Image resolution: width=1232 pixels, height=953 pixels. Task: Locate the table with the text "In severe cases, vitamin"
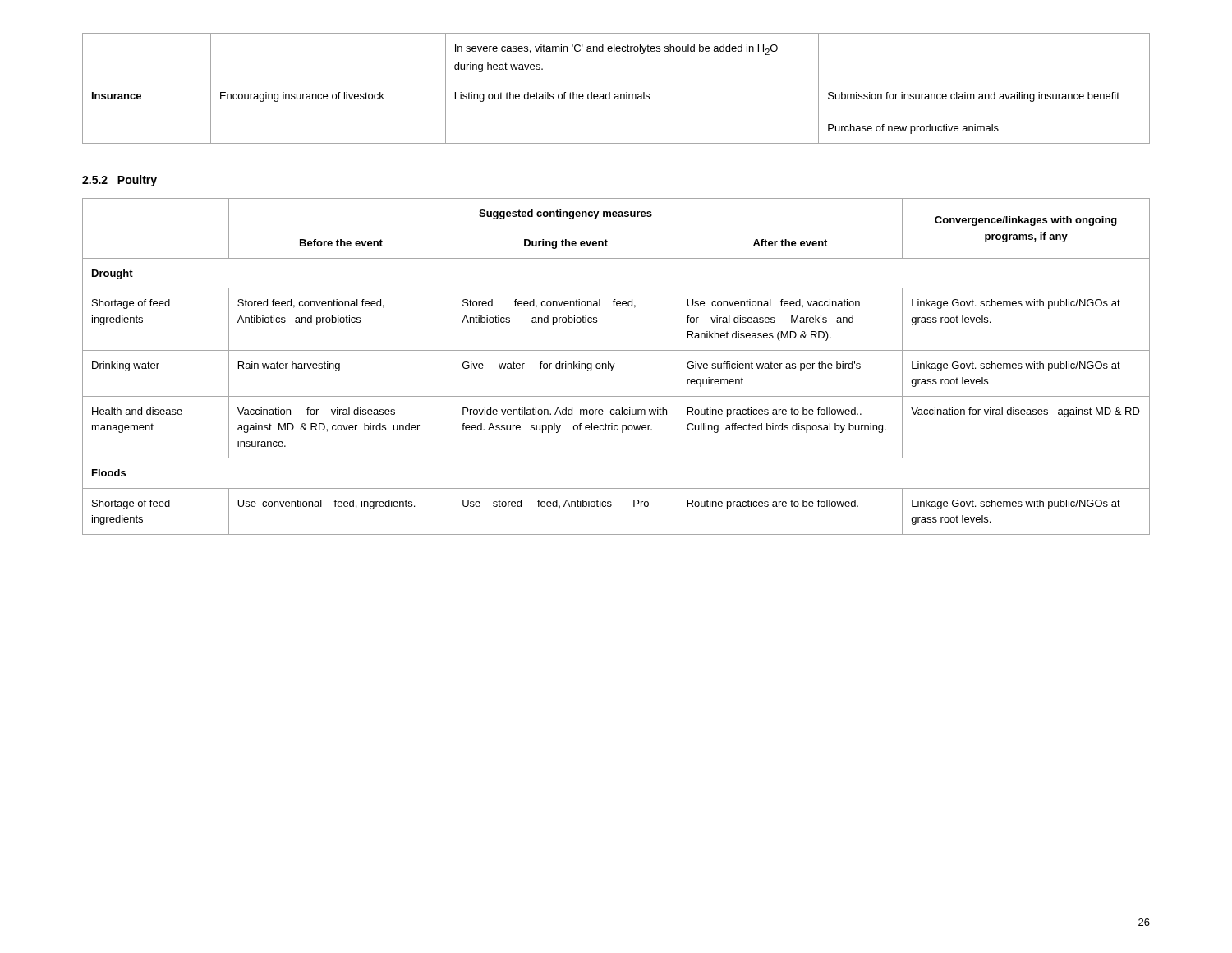616,88
